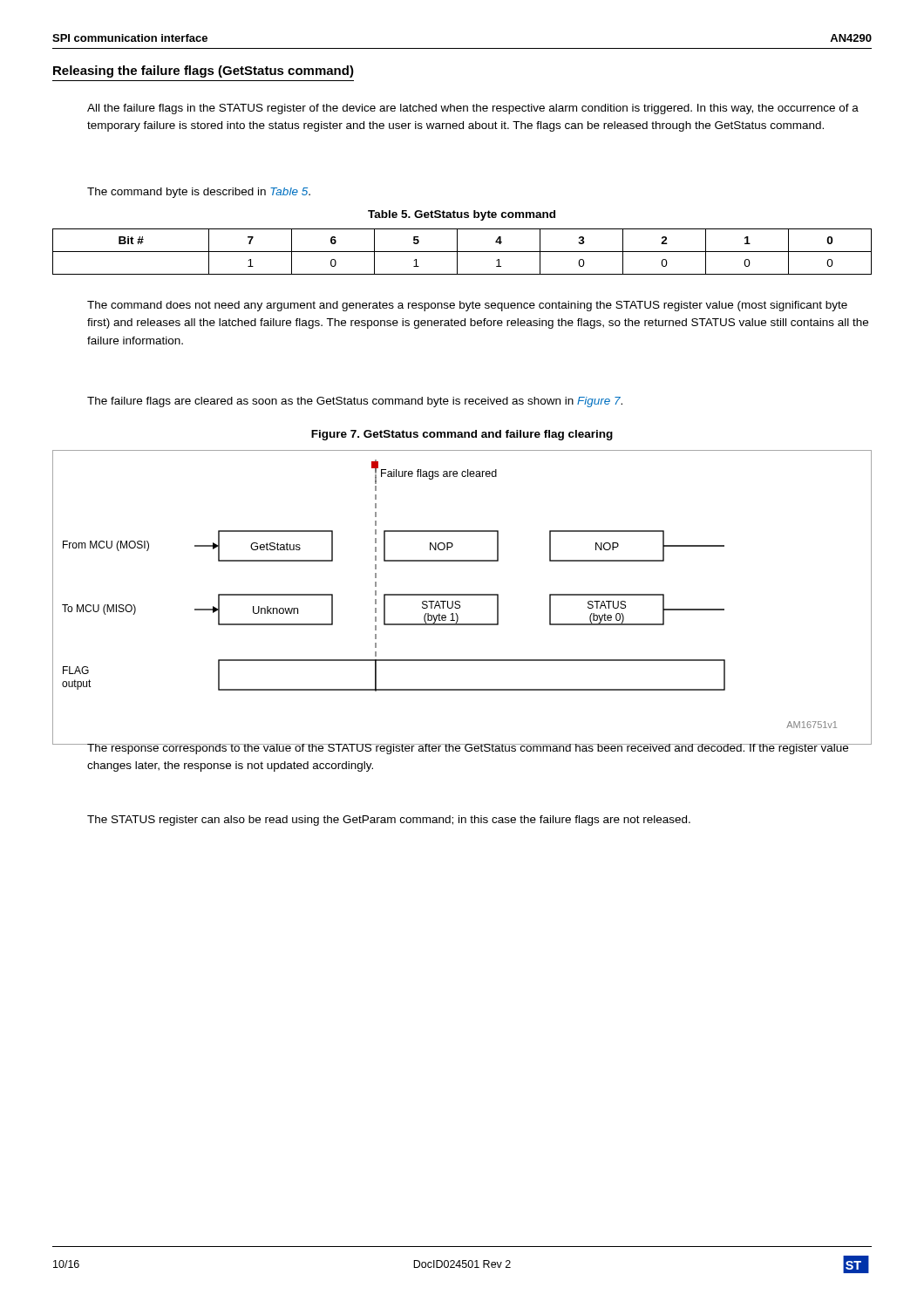924x1308 pixels.
Task: Select the table that reads "Bit #"
Action: [x=462, y=252]
